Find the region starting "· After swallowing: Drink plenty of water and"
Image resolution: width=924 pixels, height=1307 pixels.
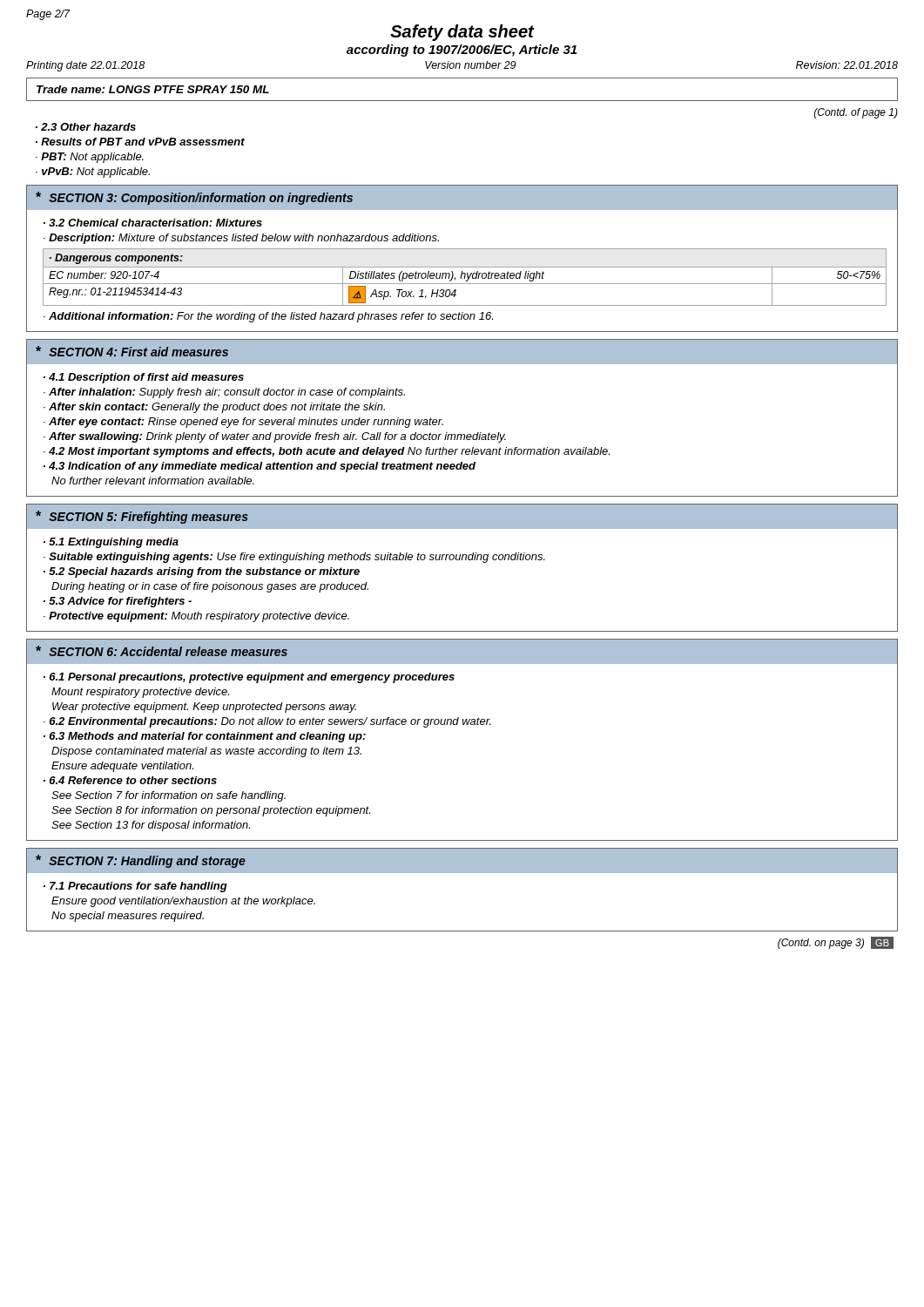tap(275, 436)
